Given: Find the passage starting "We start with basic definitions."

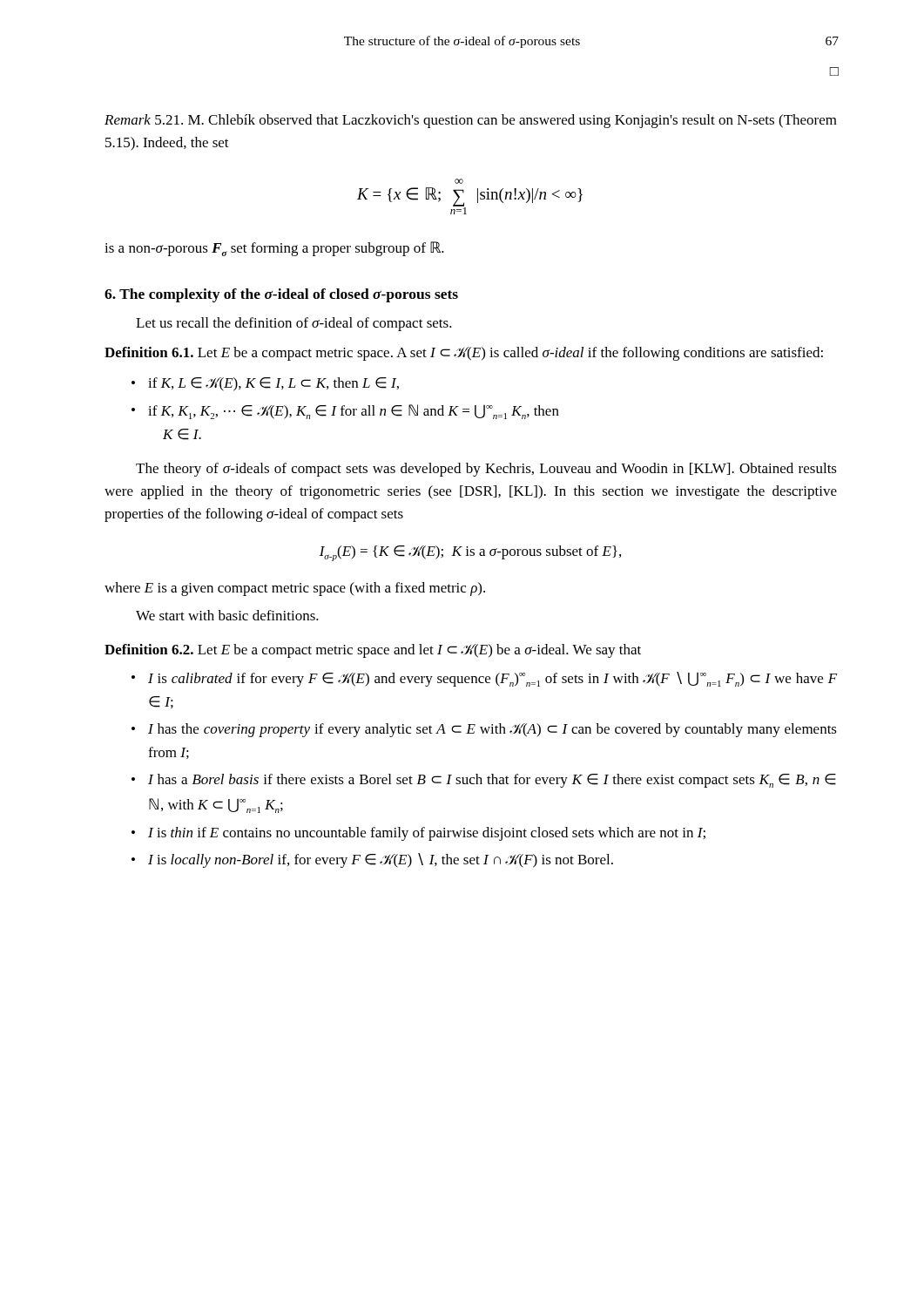Looking at the screenshot, I should tap(228, 616).
